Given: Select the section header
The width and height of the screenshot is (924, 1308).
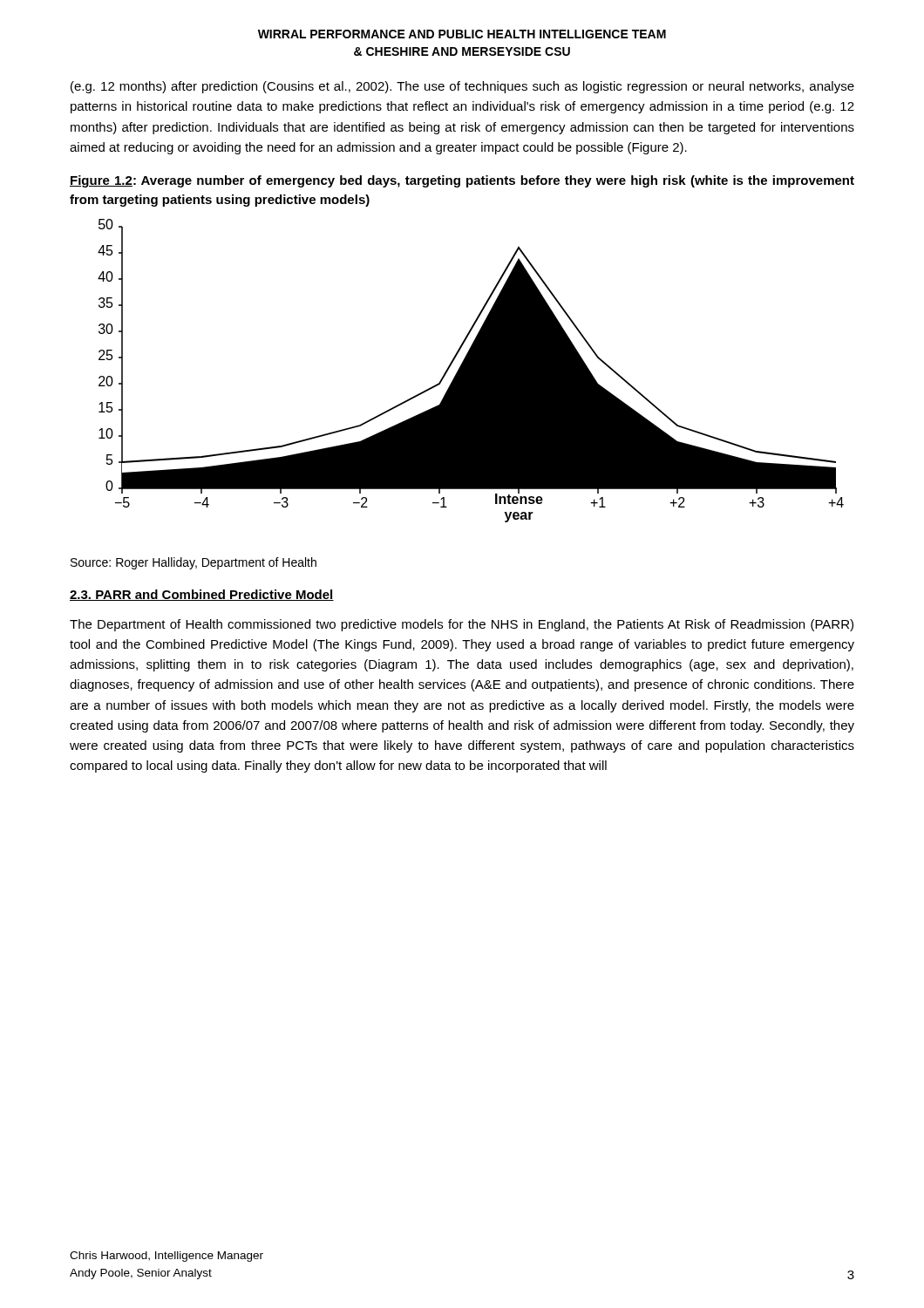Looking at the screenshot, I should tap(201, 594).
